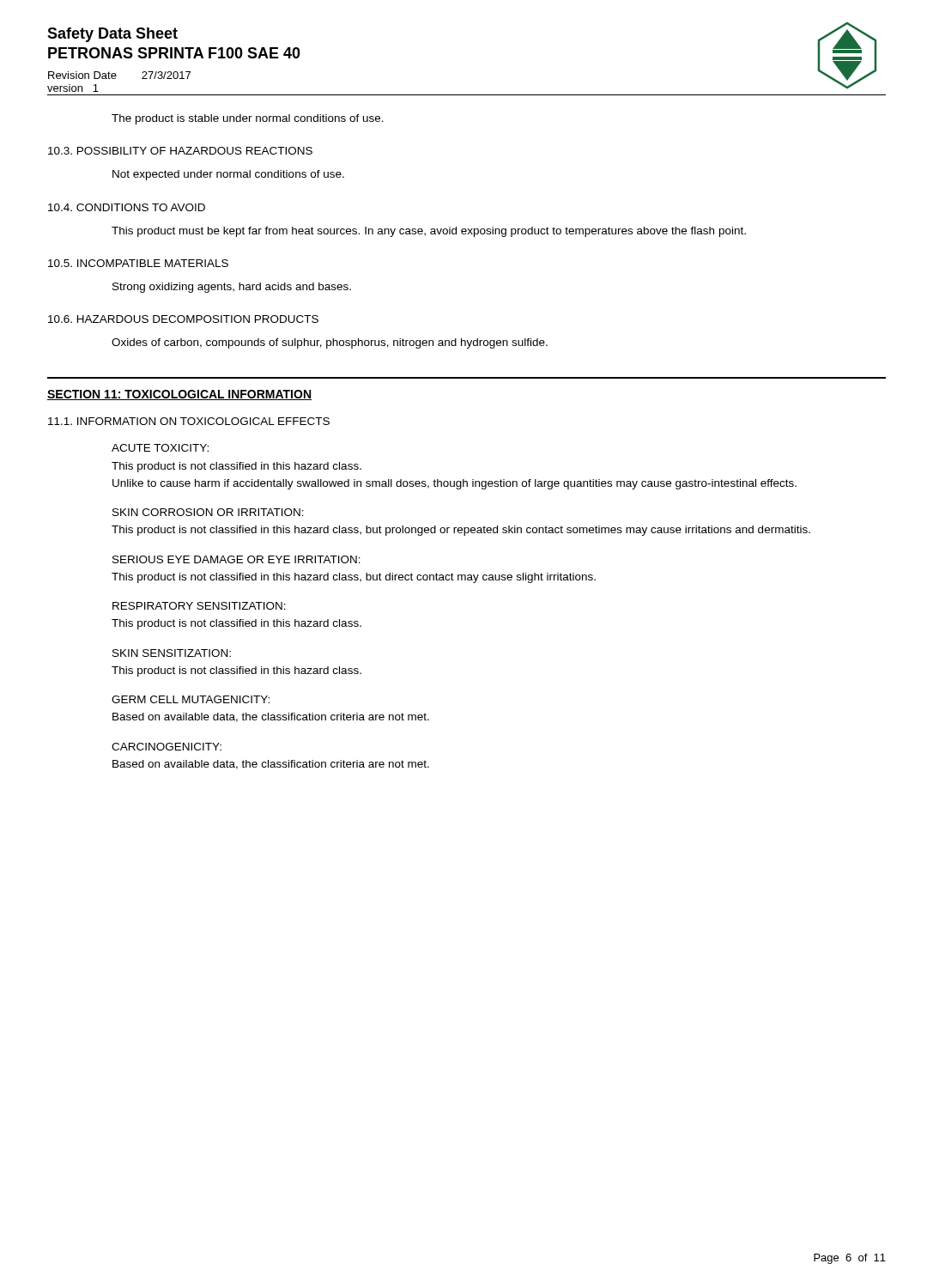
Task: Find the block starting "ACUTE TOXICITY: This product"
Action: point(160,448)
